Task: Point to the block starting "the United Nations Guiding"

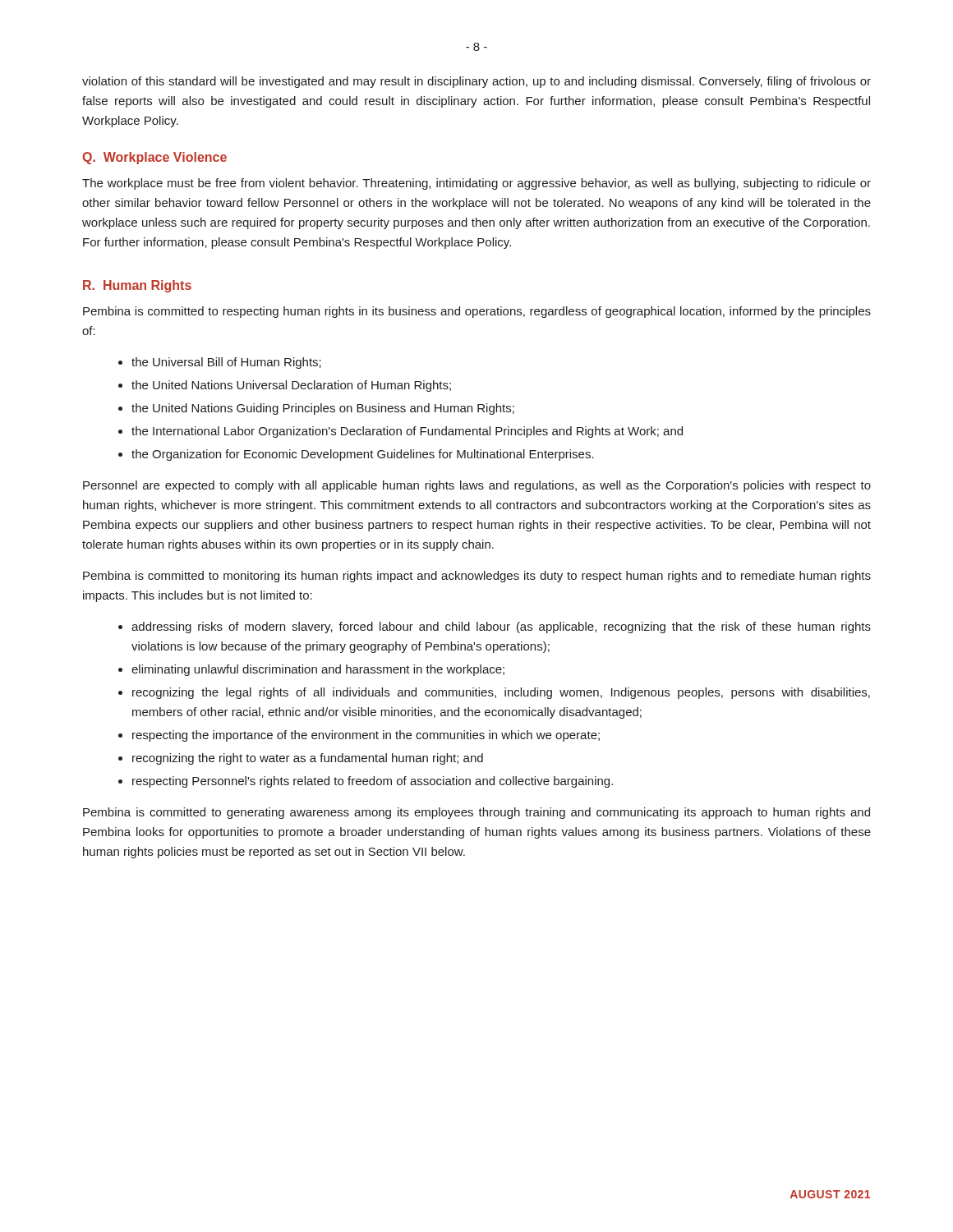Action: [323, 408]
